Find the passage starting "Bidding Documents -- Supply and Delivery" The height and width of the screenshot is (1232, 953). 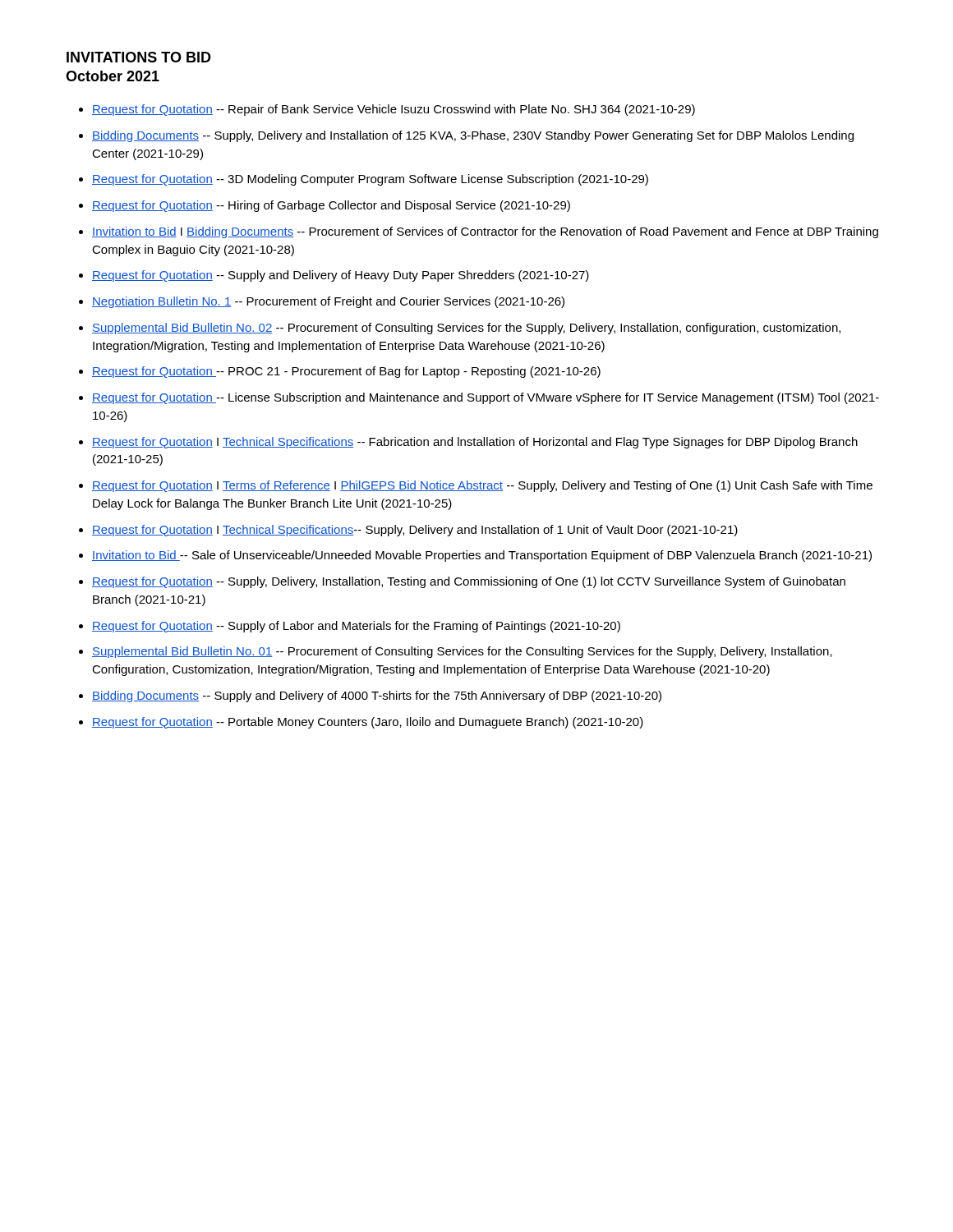[x=377, y=695]
